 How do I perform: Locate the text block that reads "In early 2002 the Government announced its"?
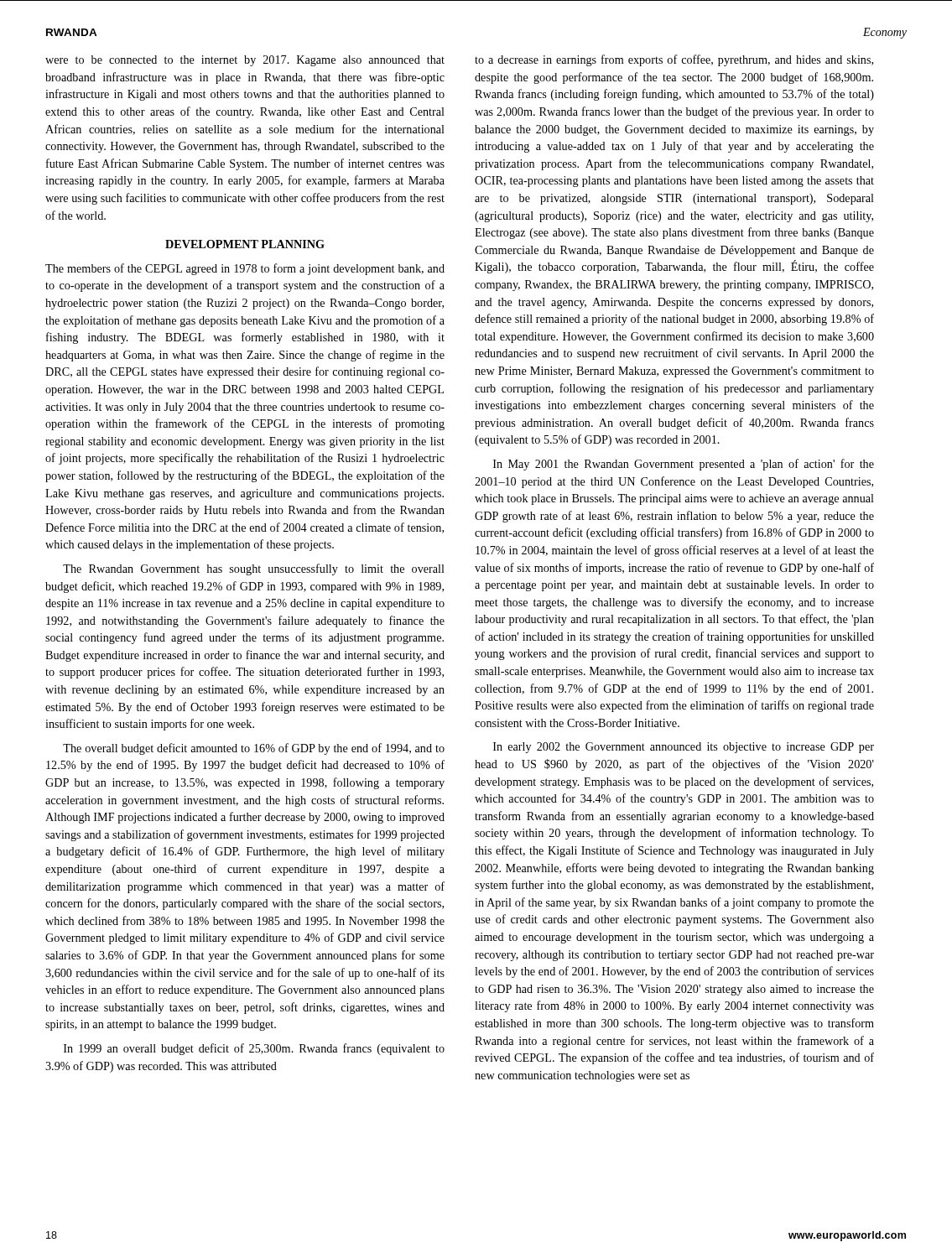pos(674,911)
